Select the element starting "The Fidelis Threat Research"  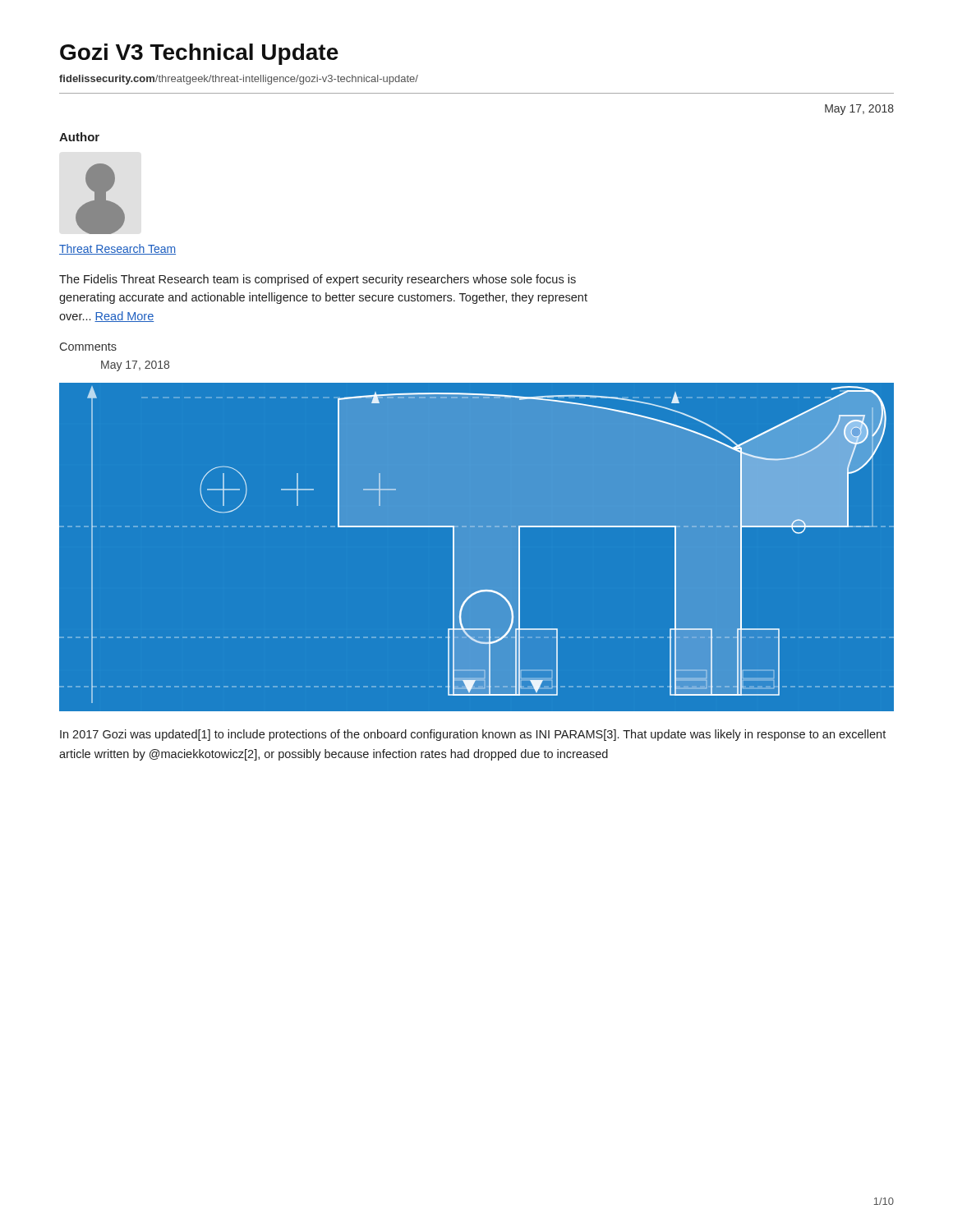[323, 298]
